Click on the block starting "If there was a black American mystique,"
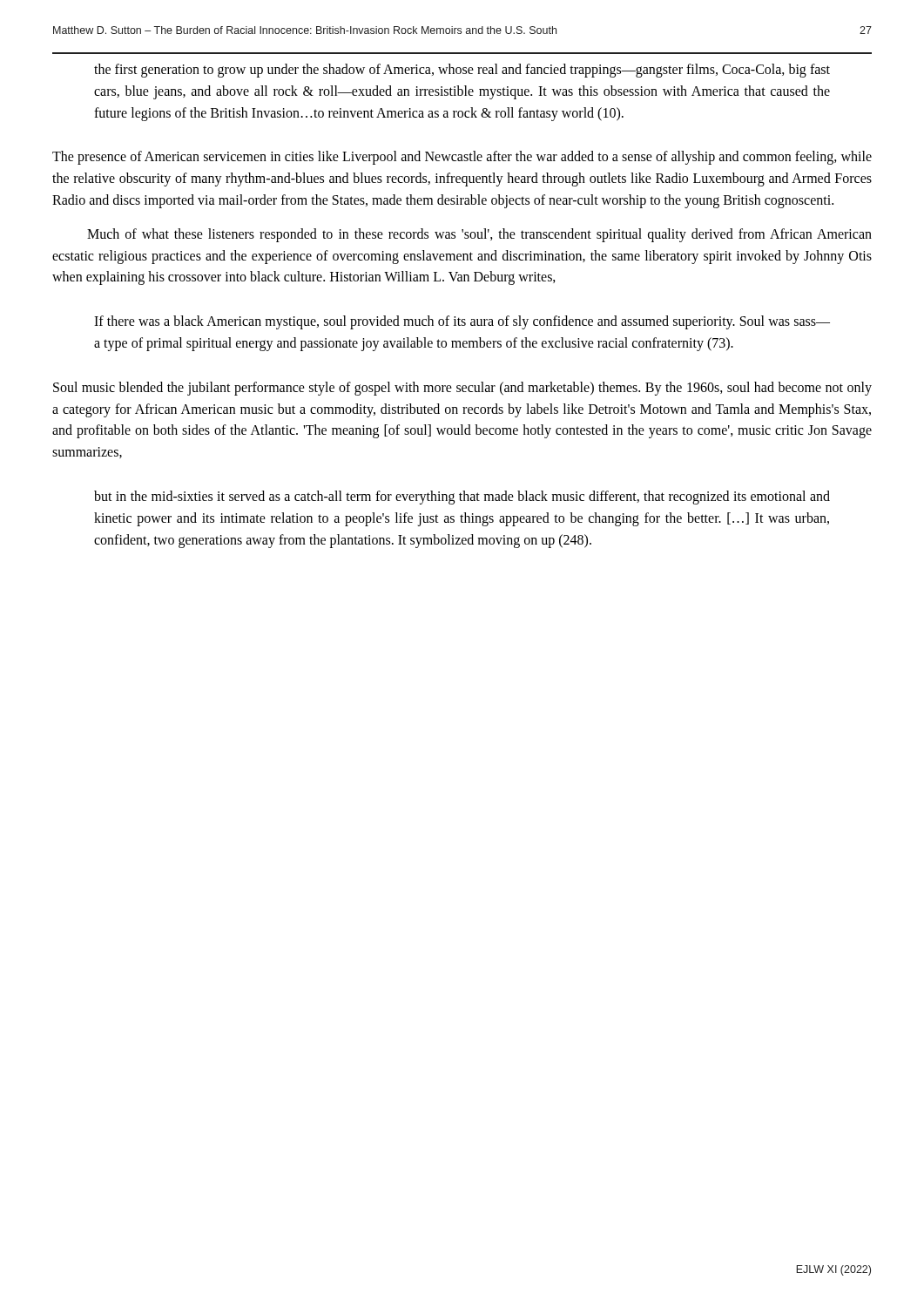 pos(462,333)
